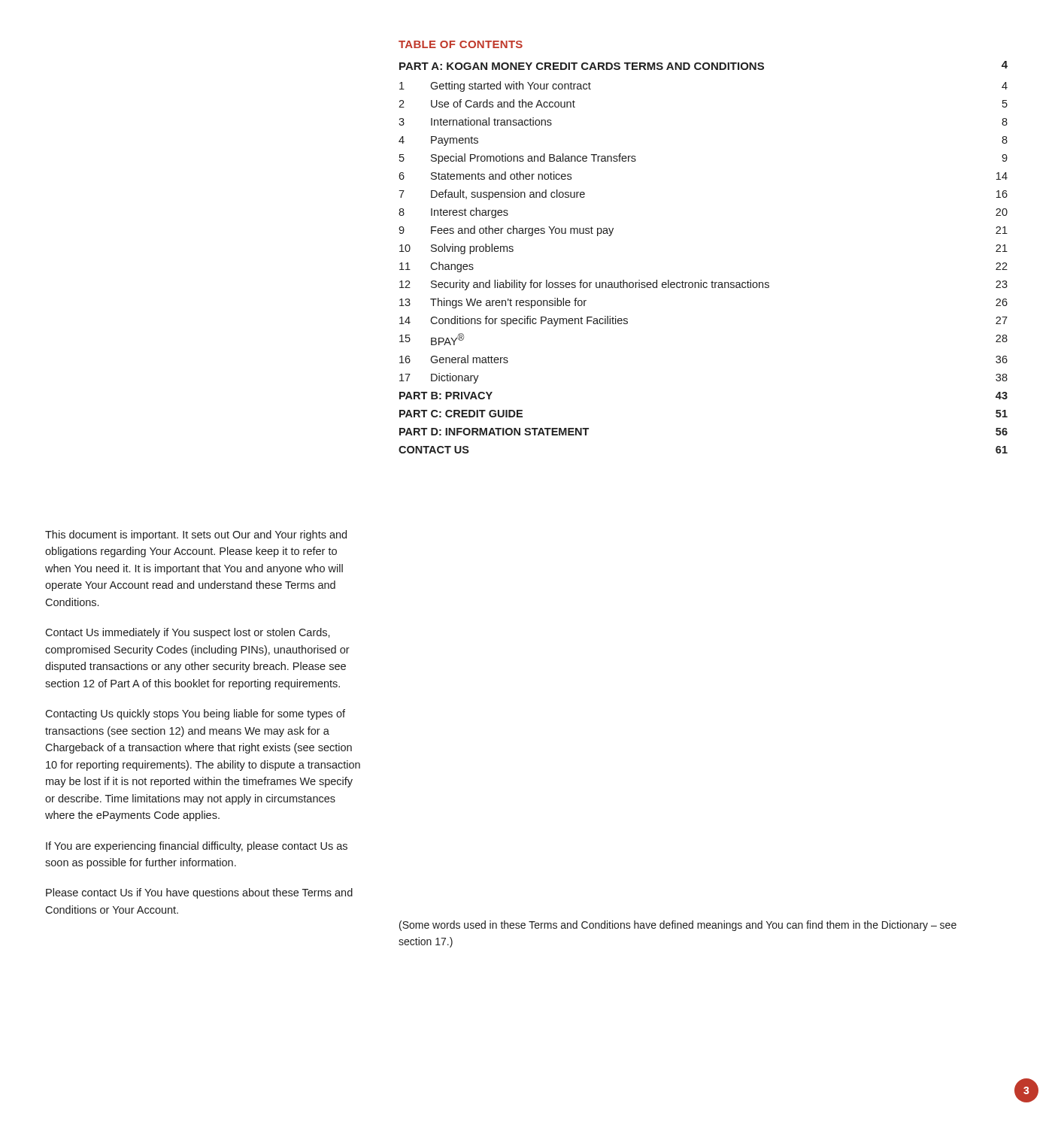1064x1128 pixels.
Task: Find the list item that reads "PART B: PRIVACY"
Action: pyautogui.click(x=449, y=396)
